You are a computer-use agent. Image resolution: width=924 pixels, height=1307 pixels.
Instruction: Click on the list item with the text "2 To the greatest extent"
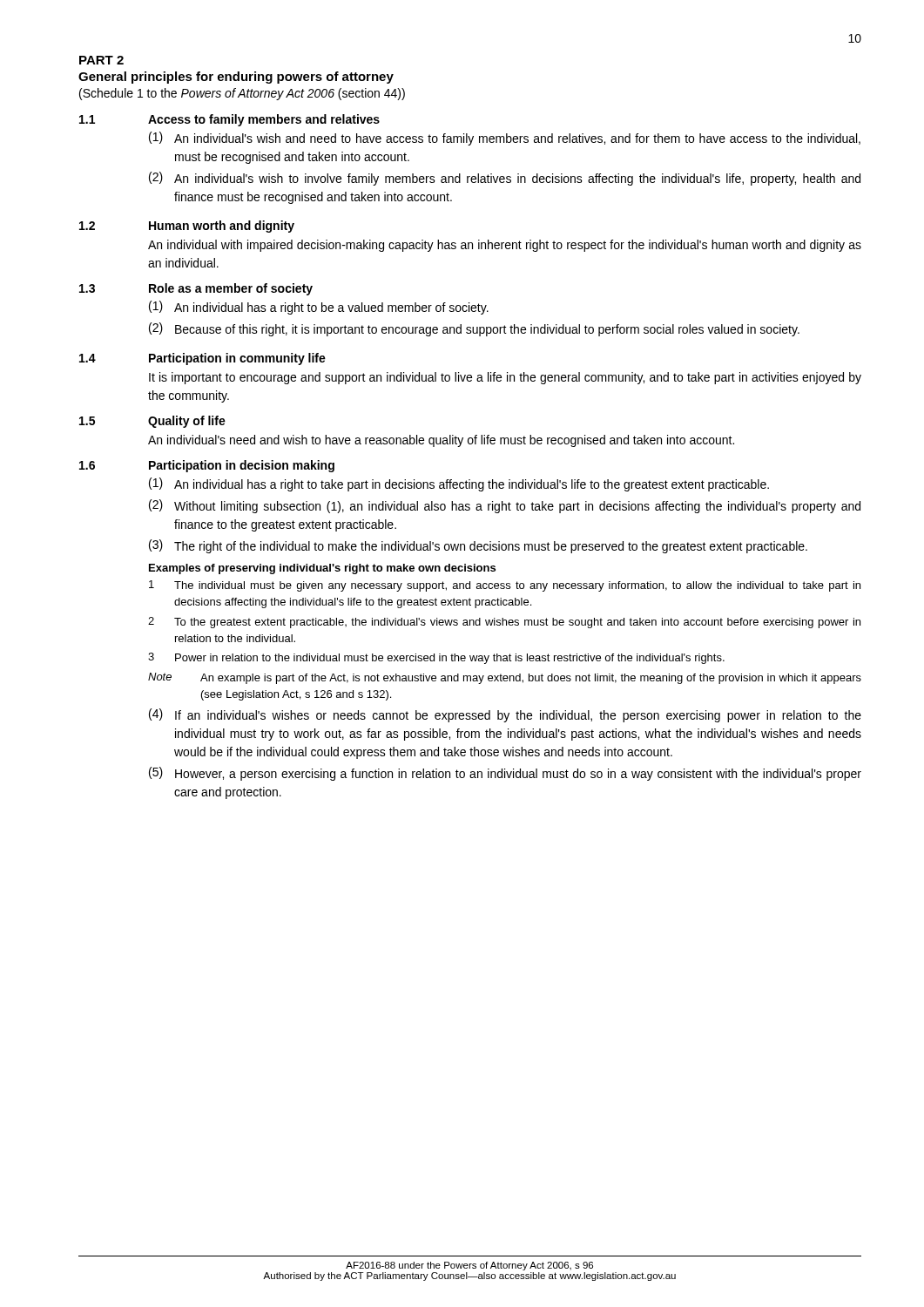click(505, 630)
